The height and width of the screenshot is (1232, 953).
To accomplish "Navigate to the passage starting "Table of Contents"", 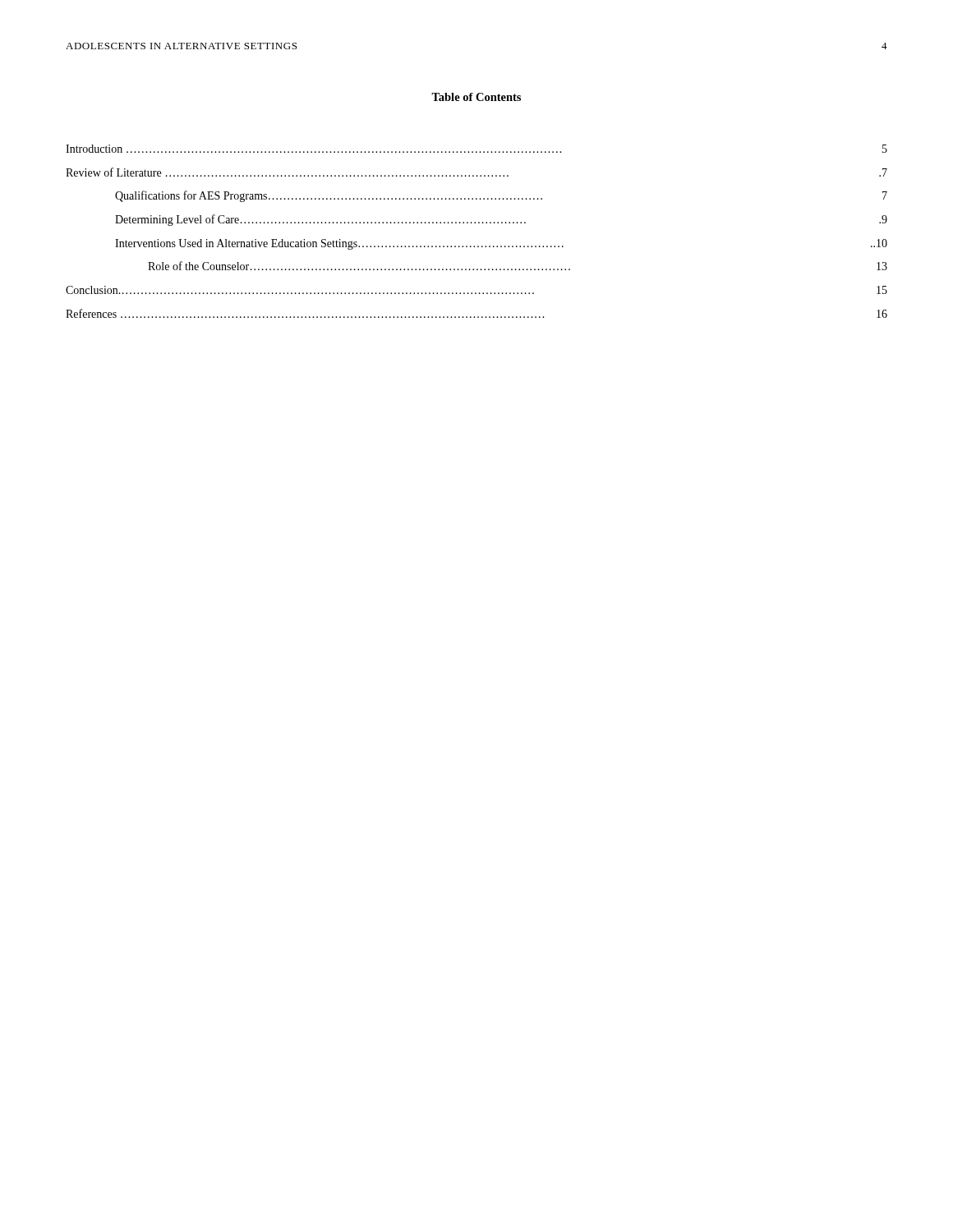I will pos(476,97).
